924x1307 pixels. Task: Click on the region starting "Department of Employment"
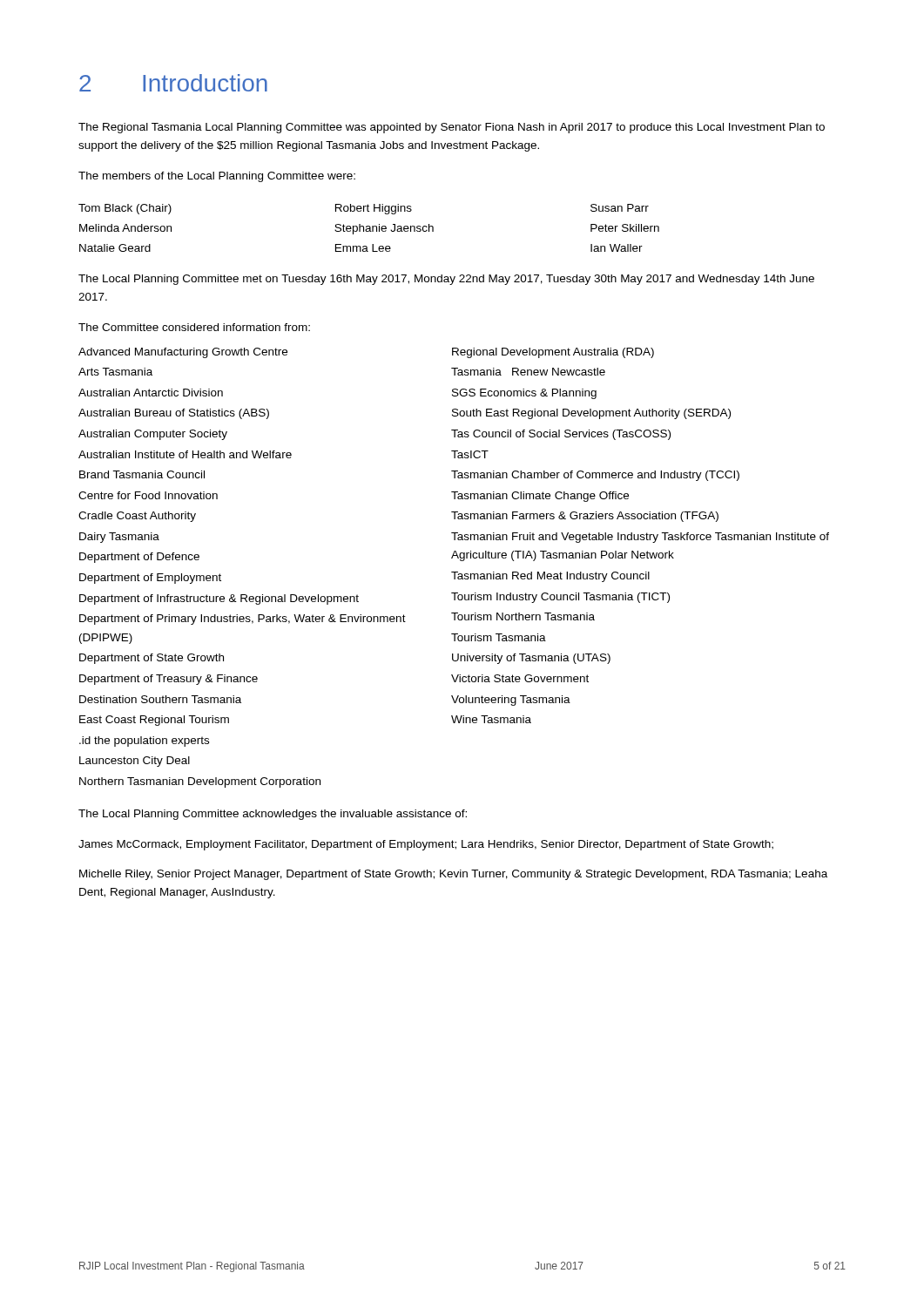coord(150,579)
